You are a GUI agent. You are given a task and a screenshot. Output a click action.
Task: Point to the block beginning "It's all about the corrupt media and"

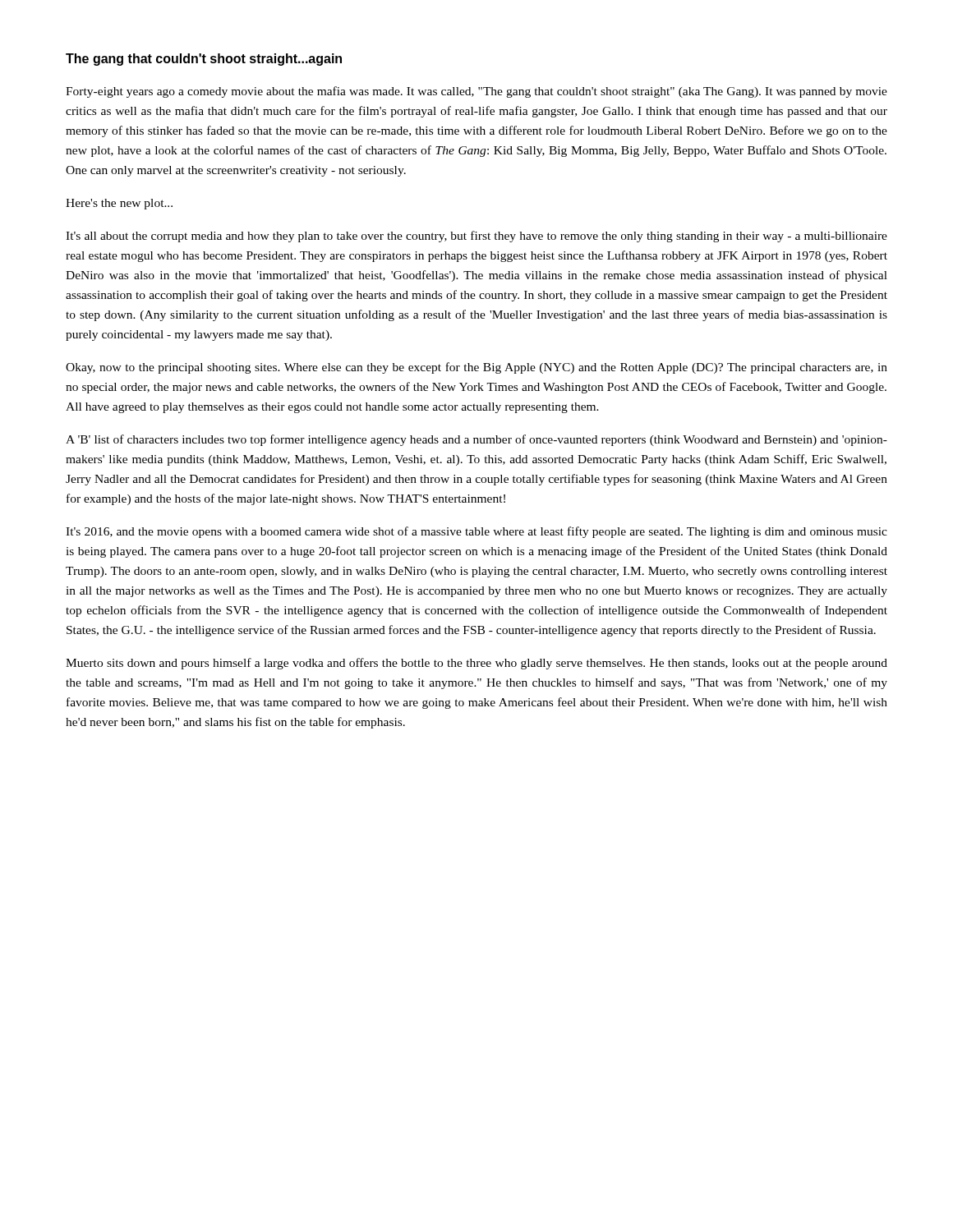click(x=476, y=285)
